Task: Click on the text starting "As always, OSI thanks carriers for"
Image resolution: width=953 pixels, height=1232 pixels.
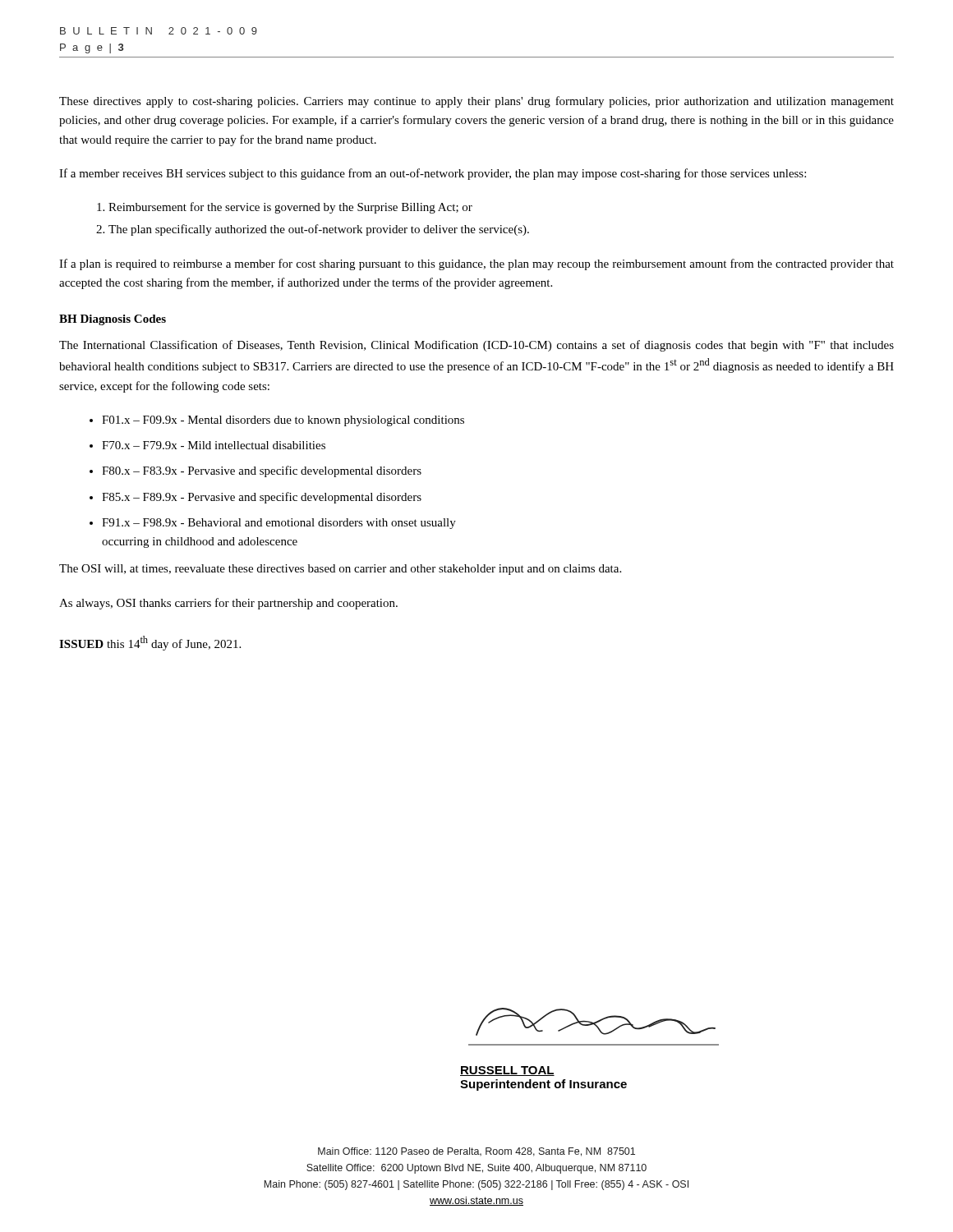Action: pyautogui.click(x=229, y=602)
